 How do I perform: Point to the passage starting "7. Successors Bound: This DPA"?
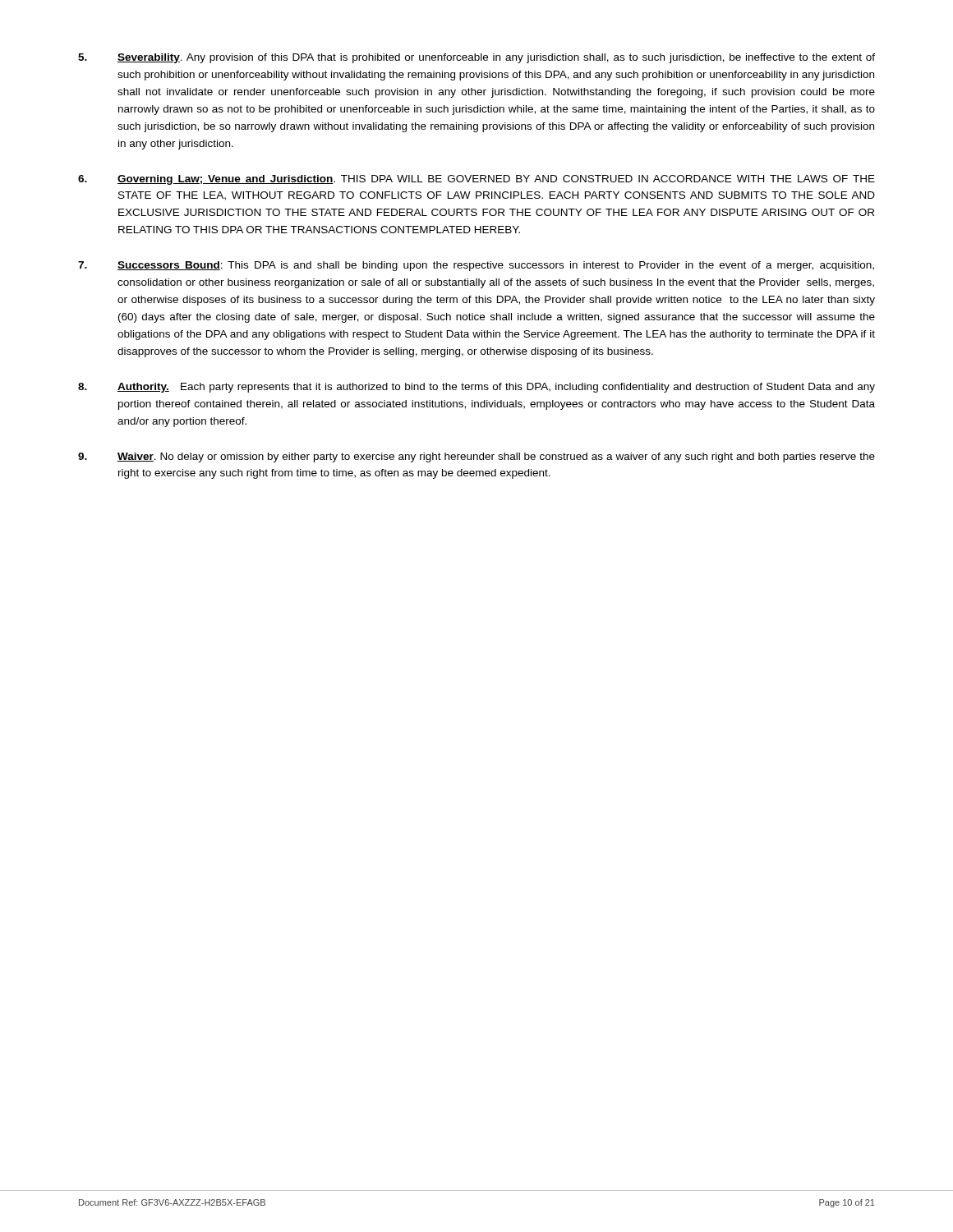pos(476,309)
